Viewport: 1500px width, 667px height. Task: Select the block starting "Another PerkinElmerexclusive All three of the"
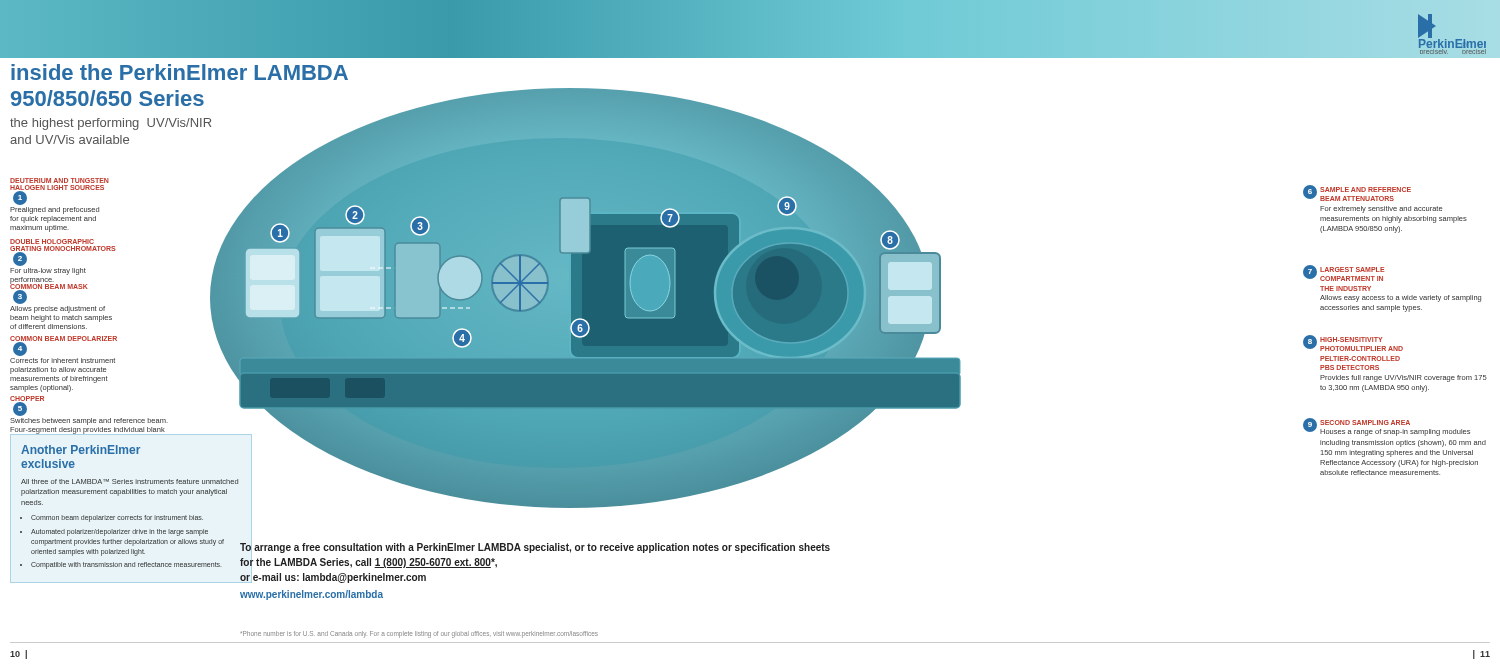(131, 507)
